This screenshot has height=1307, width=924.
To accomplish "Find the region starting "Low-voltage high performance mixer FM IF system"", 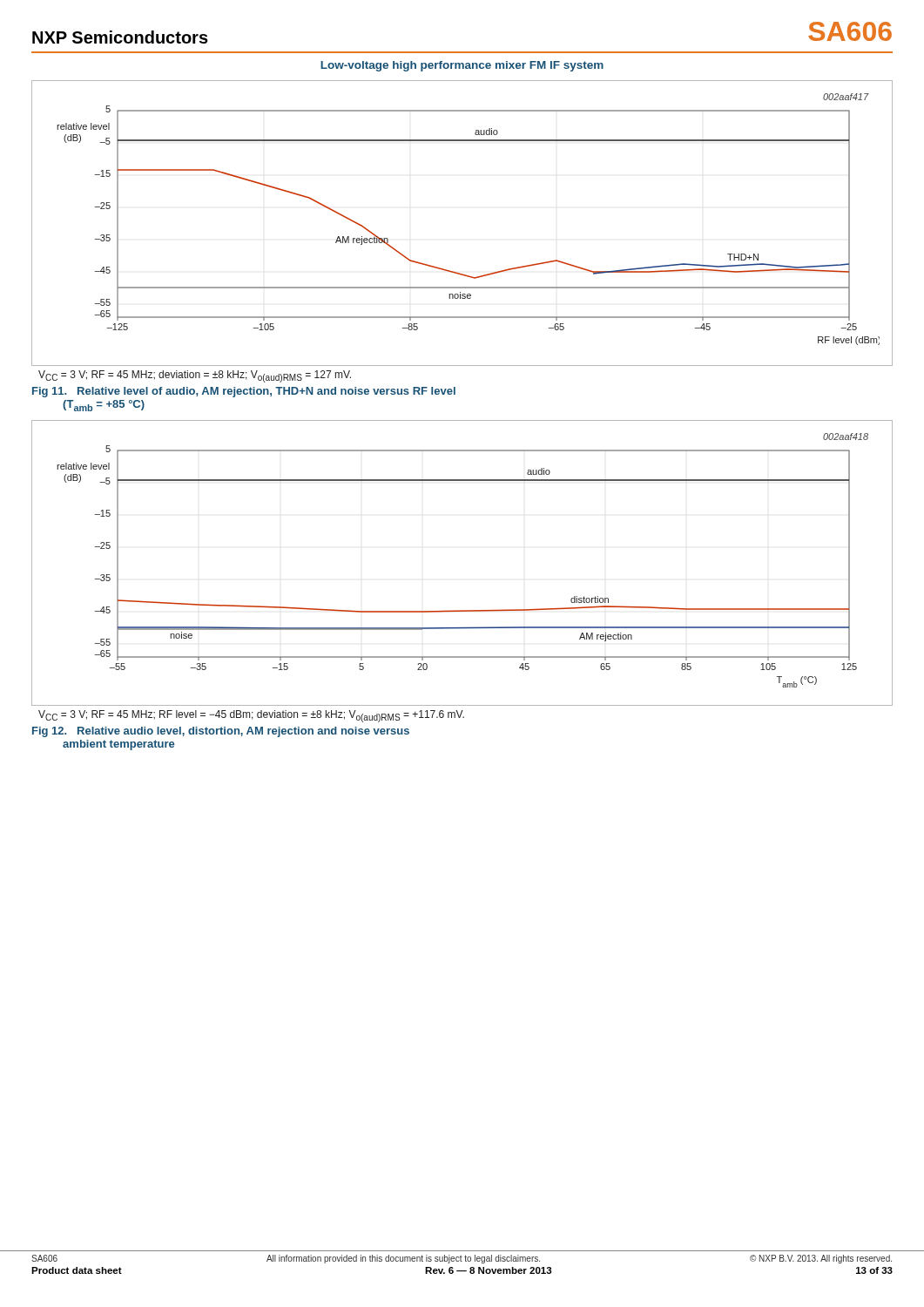I will coord(462,65).
